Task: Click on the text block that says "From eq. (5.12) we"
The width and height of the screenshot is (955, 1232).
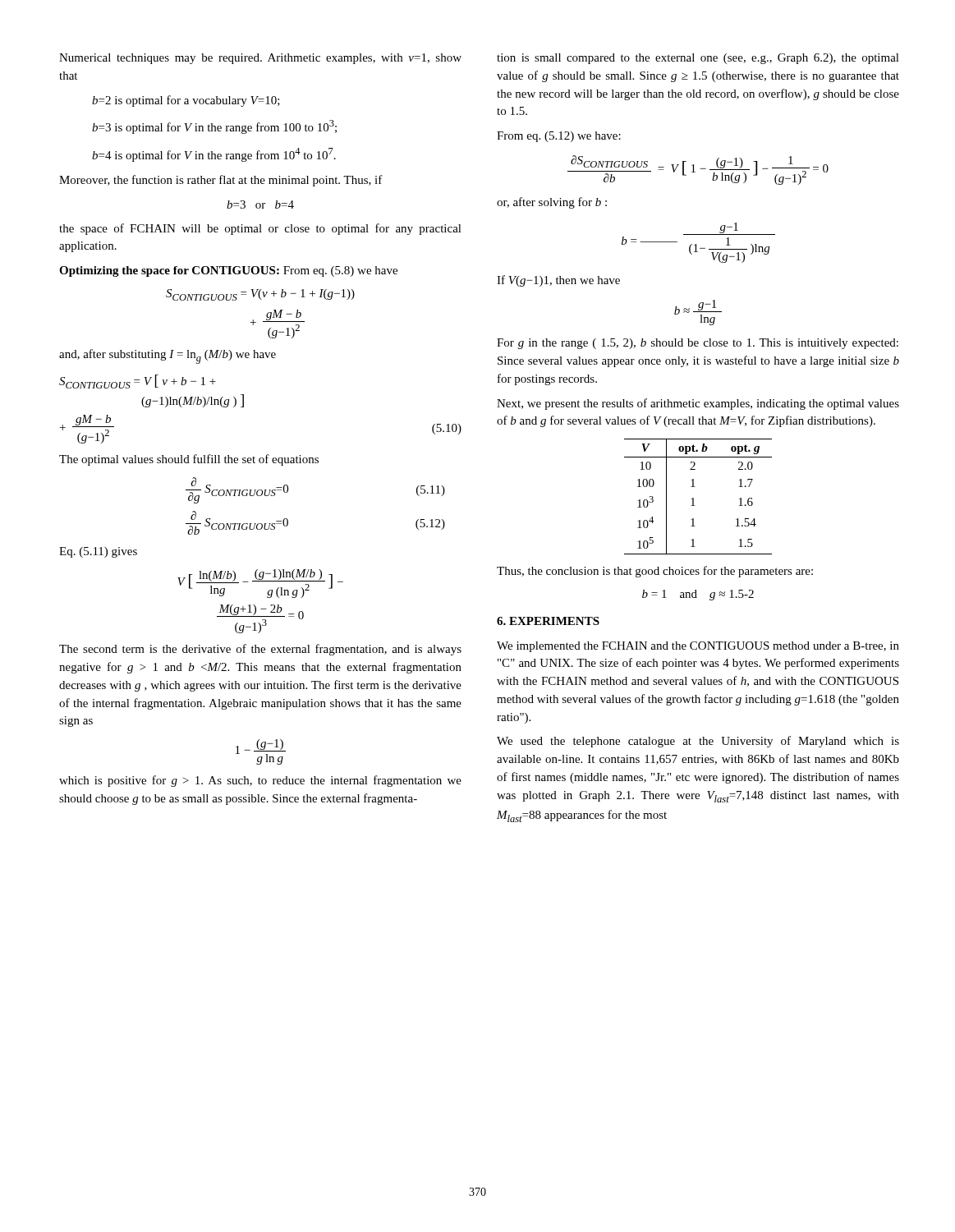Action: 559,137
